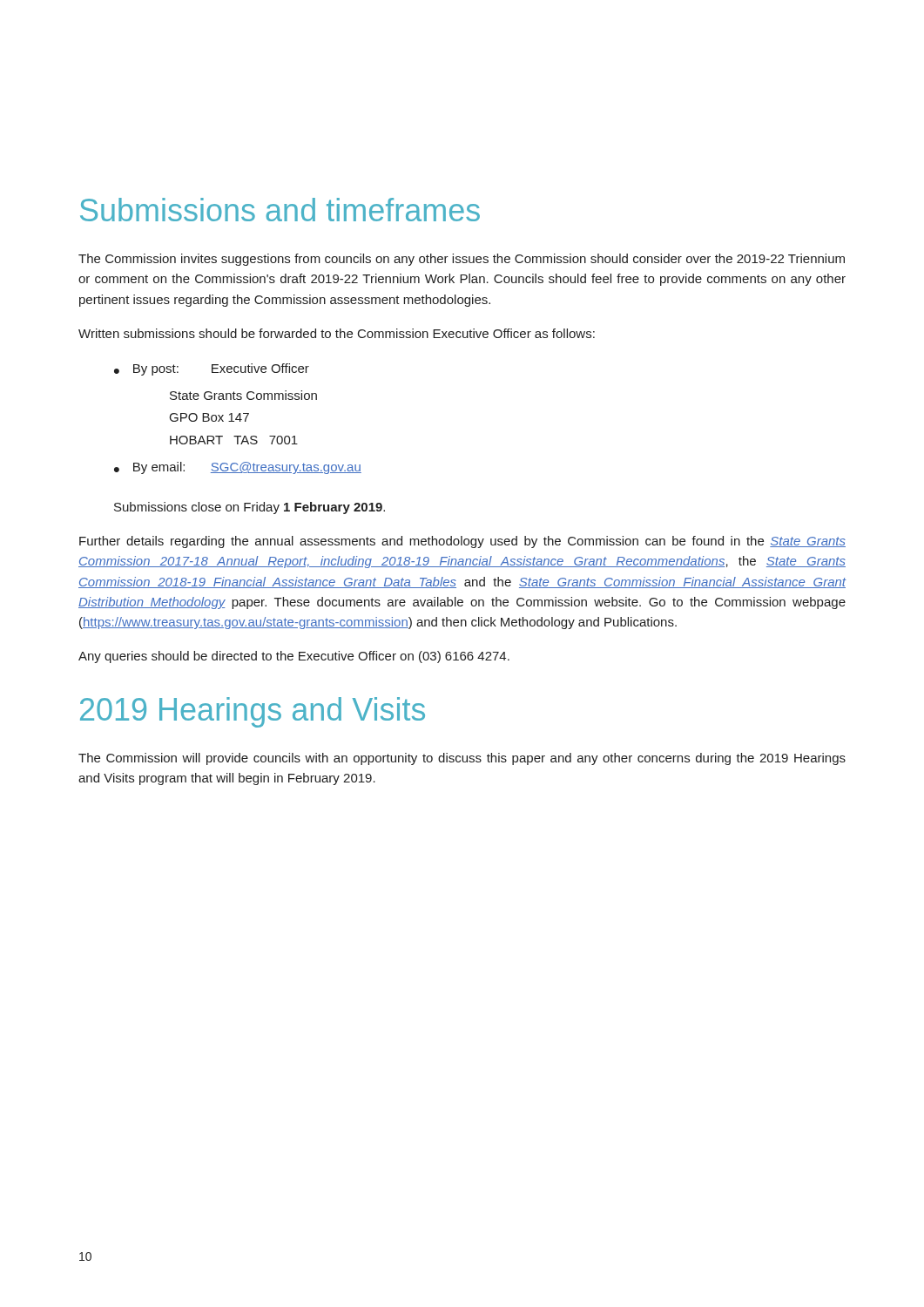Click the passage that begins "Written submissions should be forwarded"
The image size is (924, 1307).
[x=337, y=333]
